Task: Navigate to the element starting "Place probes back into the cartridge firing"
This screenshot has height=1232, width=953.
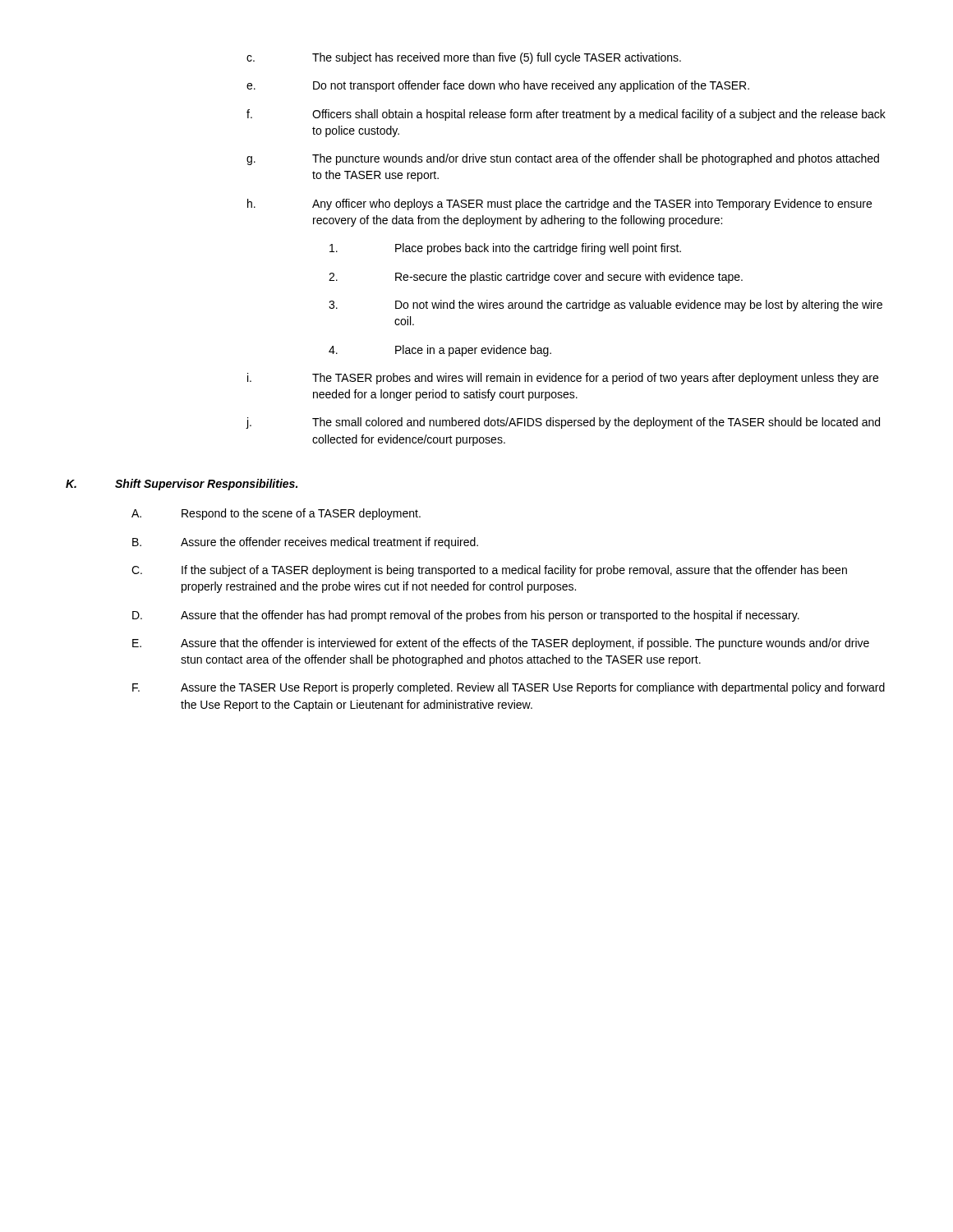Action: click(608, 248)
